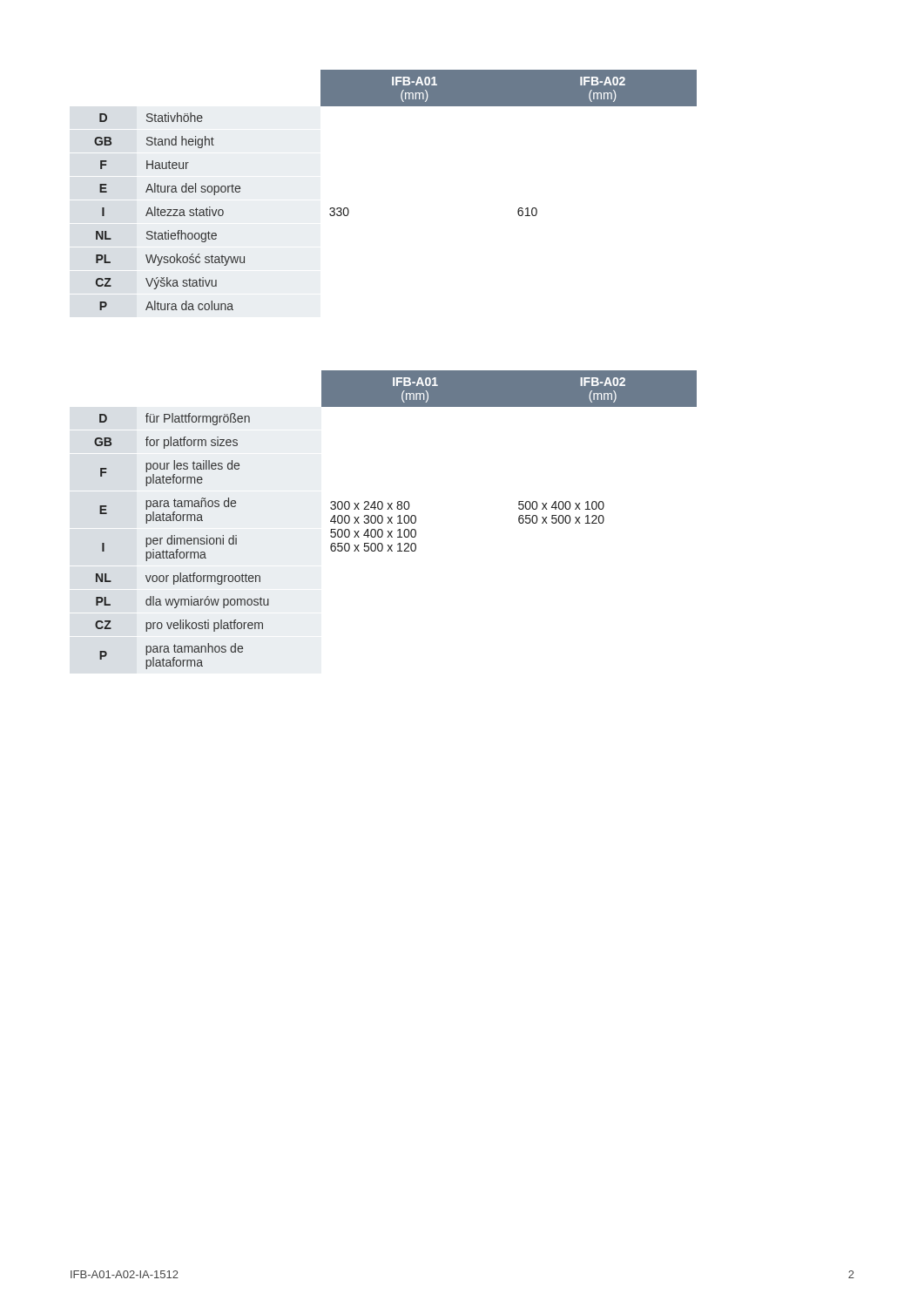
Task: Find the table that mentions "300 x 240"
Action: pos(462,522)
